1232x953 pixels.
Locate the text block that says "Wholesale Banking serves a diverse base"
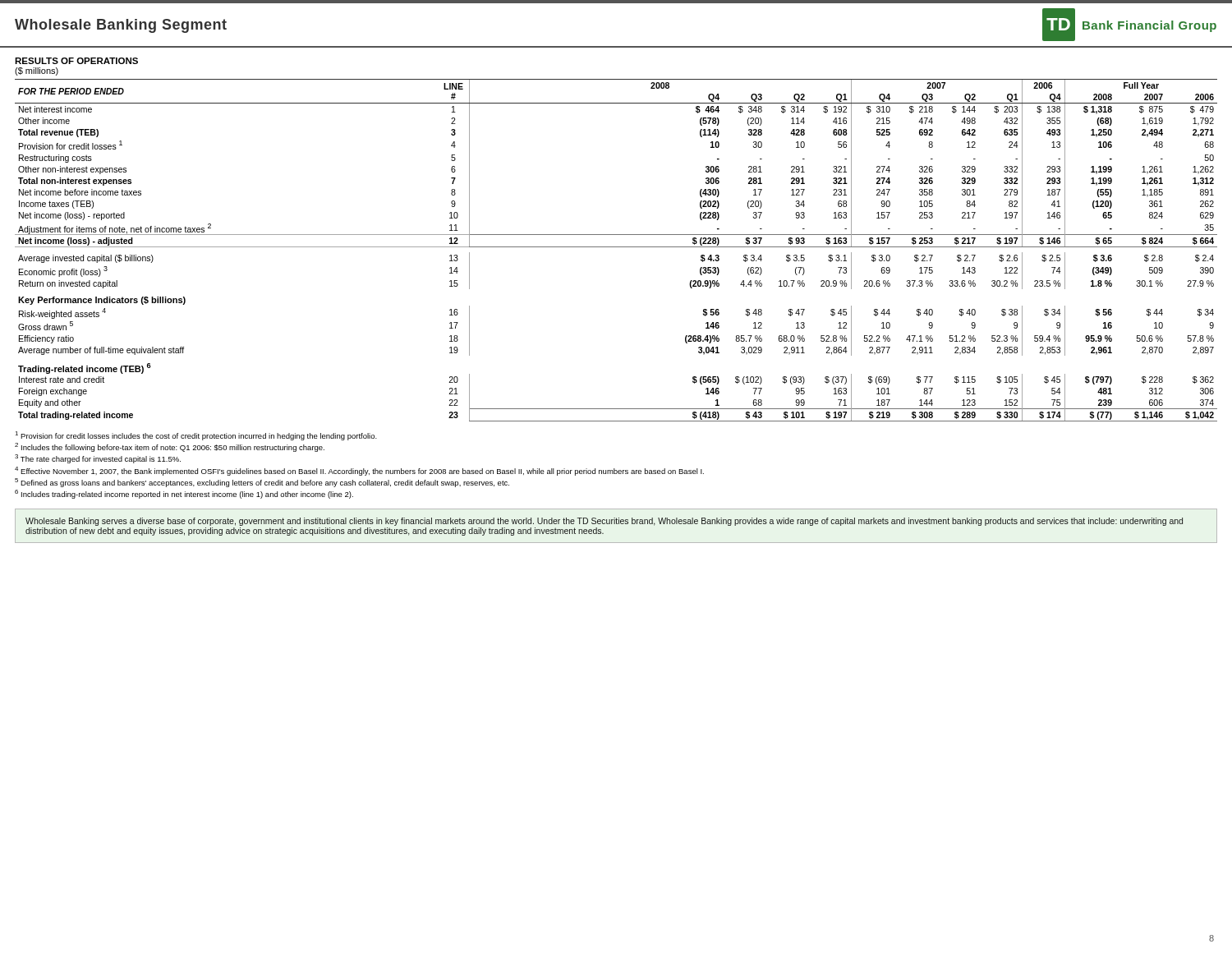tap(604, 526)
